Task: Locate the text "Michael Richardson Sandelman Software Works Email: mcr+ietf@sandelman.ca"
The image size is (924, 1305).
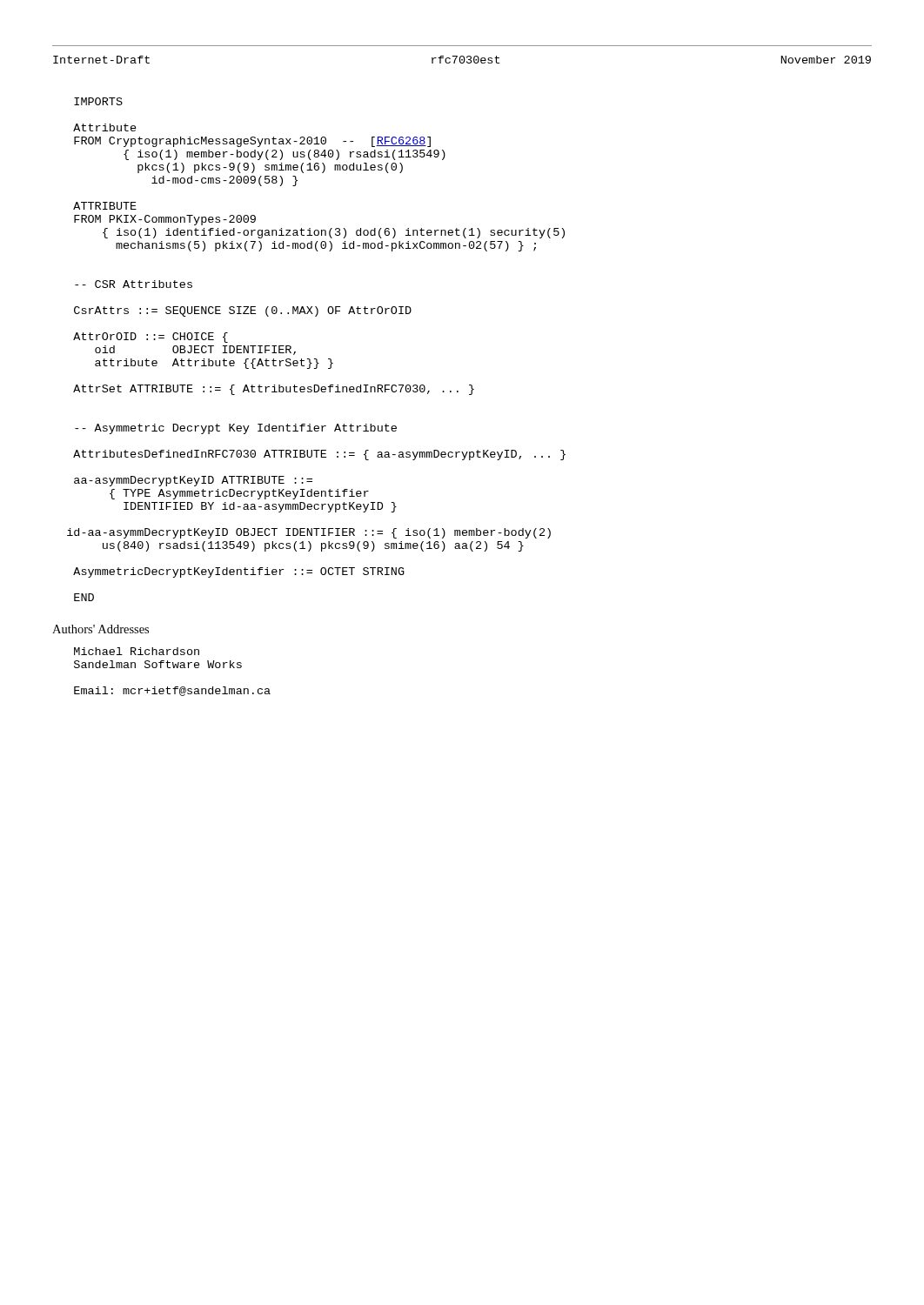Action: [137, 651]
